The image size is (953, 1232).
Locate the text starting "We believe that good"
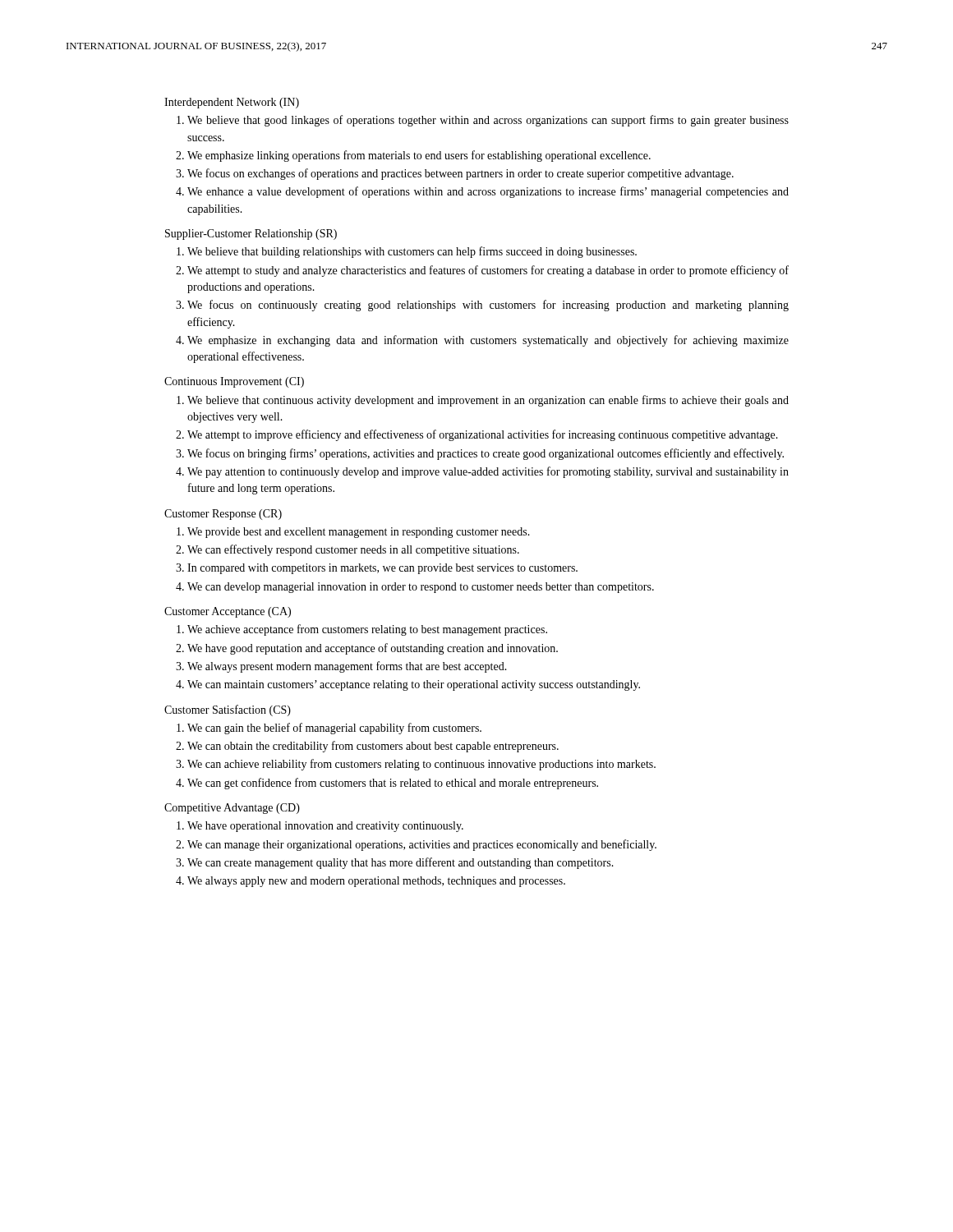pos(488,129)
